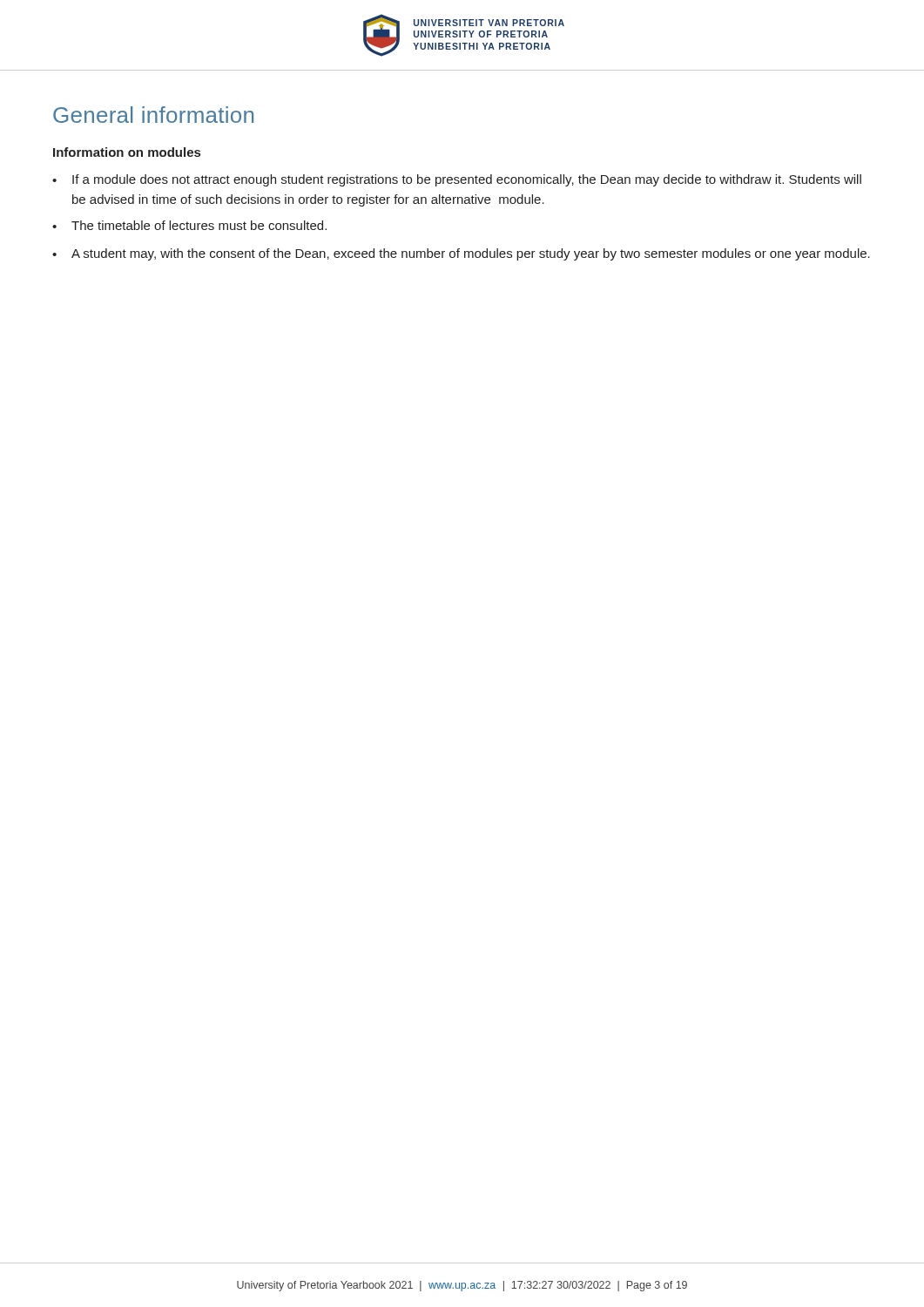The width and height of the screenshot is (924, 1307).
Task: Select the section header that reads "Information on modules"
Action: pos(127,152)
